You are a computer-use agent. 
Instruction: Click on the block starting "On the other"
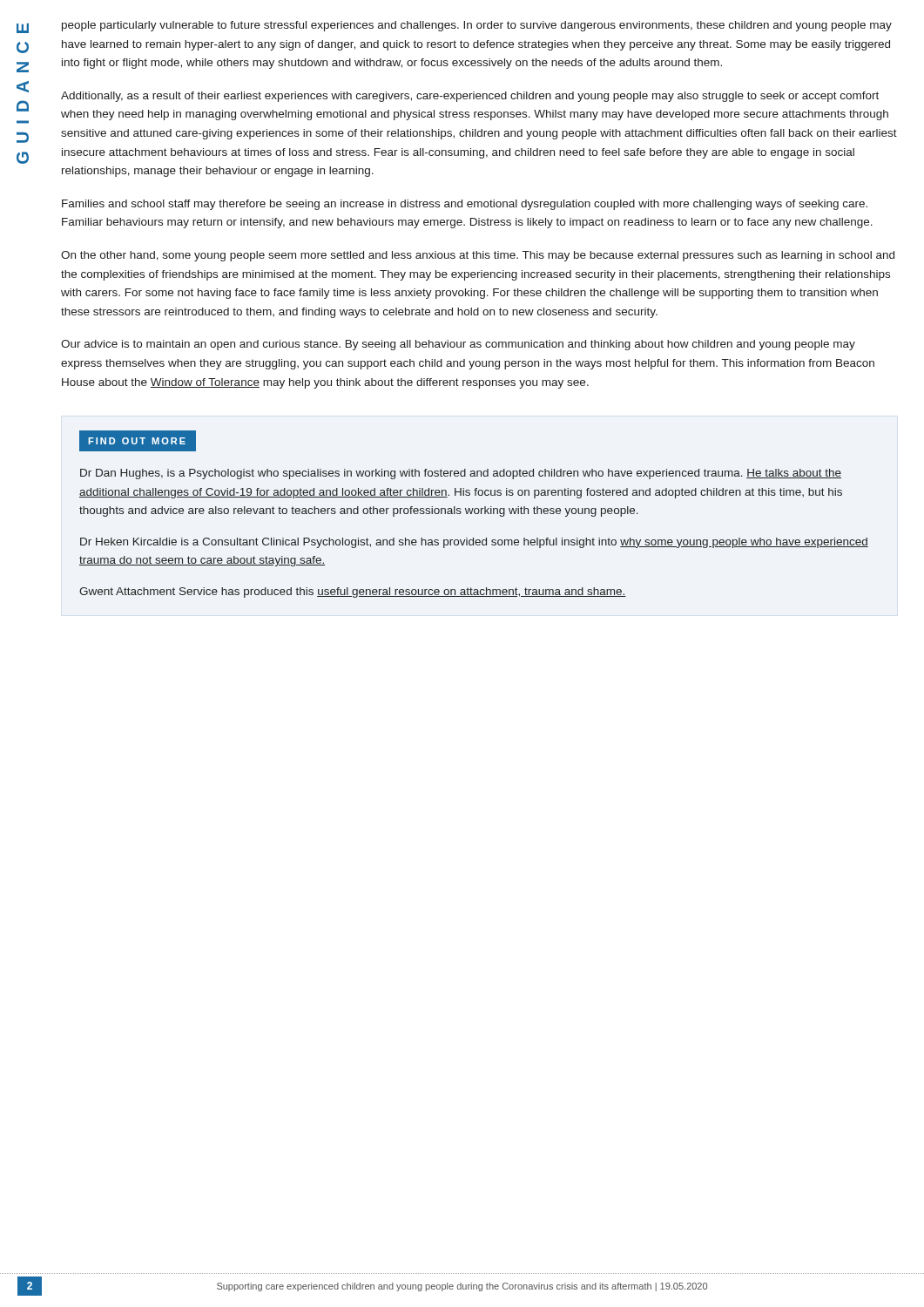(x=478, y=283)
